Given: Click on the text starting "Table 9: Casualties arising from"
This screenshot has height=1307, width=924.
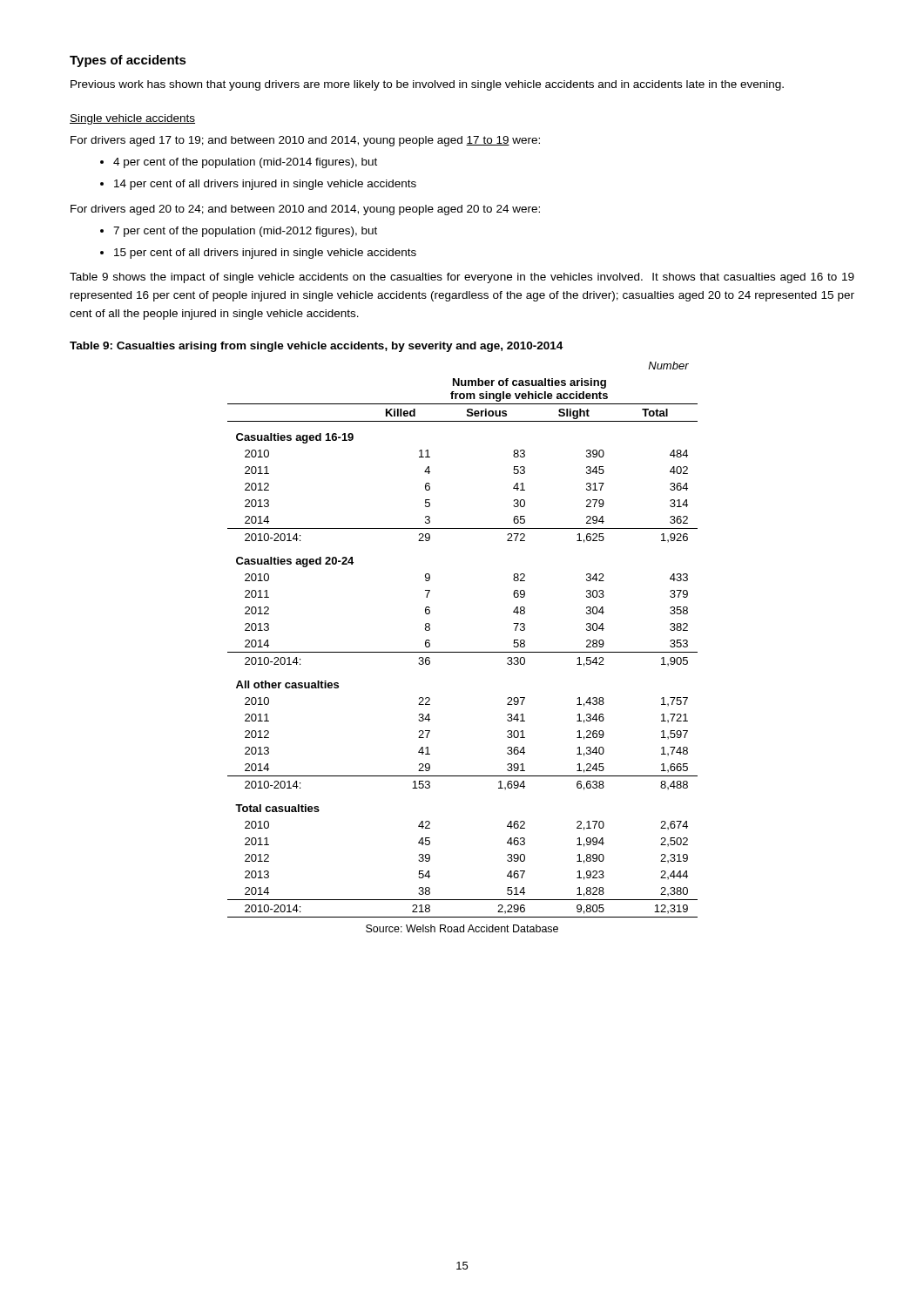Looking at the screenshot, I should tap(316, 346).
